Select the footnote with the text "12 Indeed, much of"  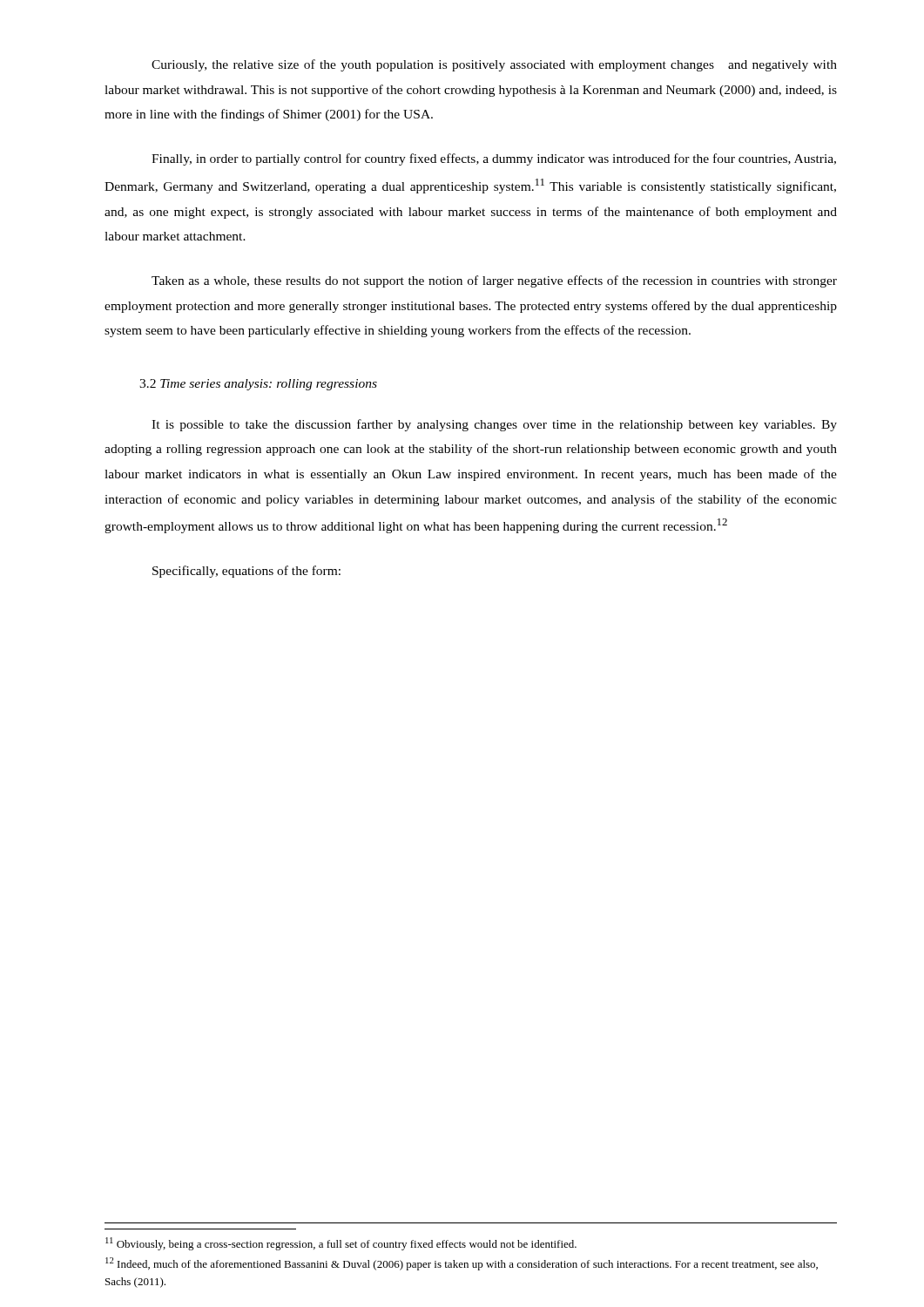pyautogui.click(x=471, y=1271)
